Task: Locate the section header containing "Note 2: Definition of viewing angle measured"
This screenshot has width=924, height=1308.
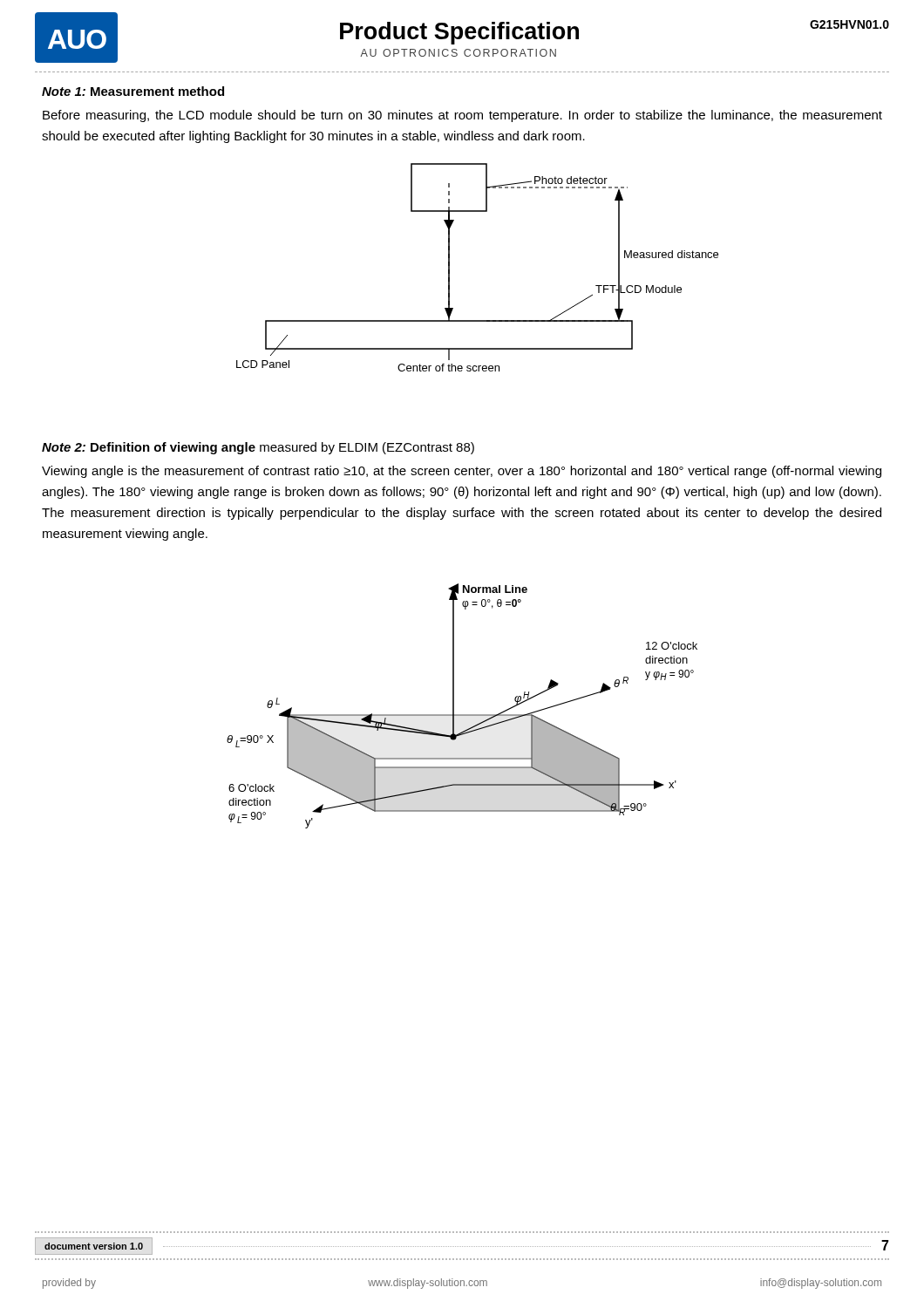Action: click(258, 447)
